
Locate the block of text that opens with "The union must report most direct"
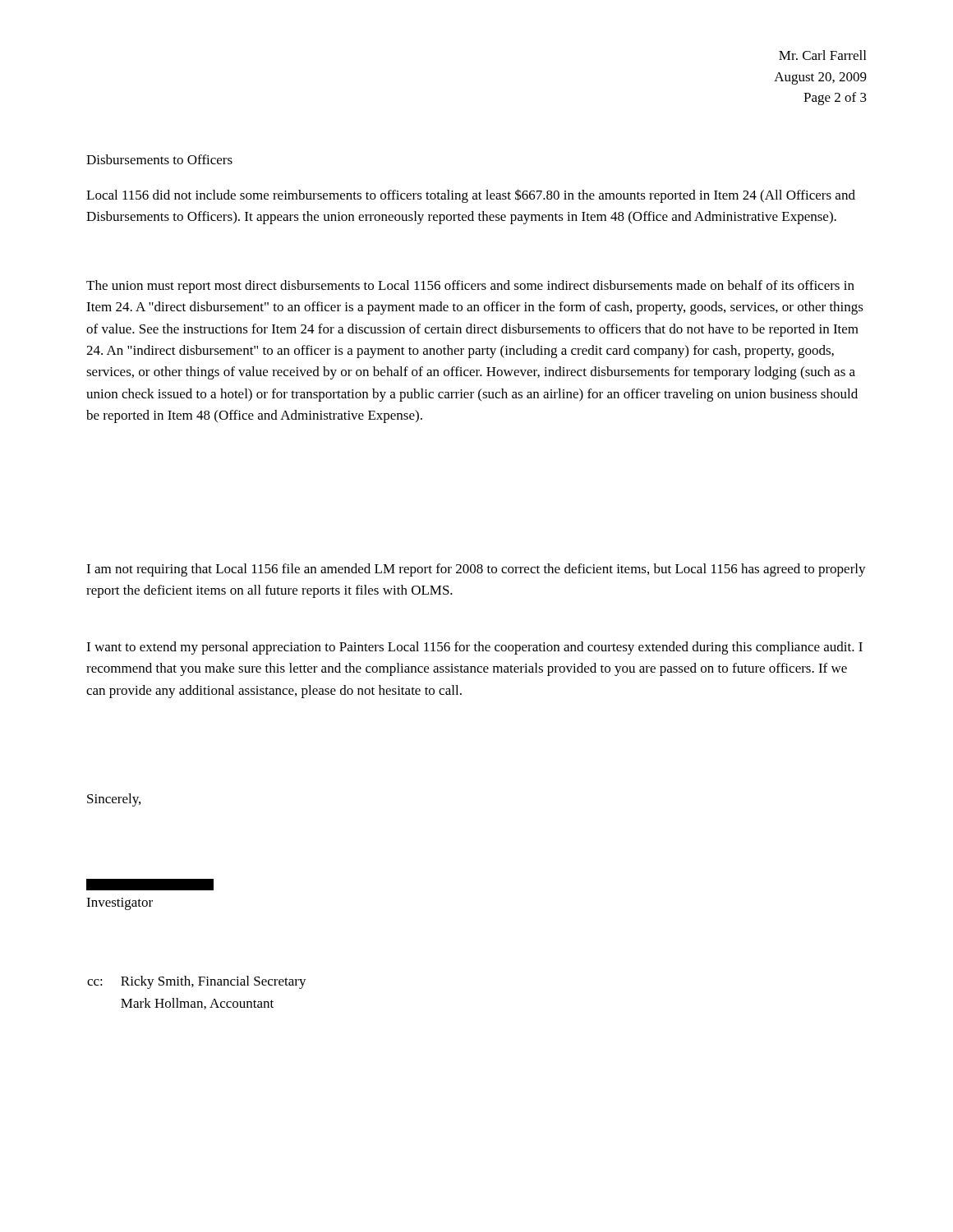475,350
